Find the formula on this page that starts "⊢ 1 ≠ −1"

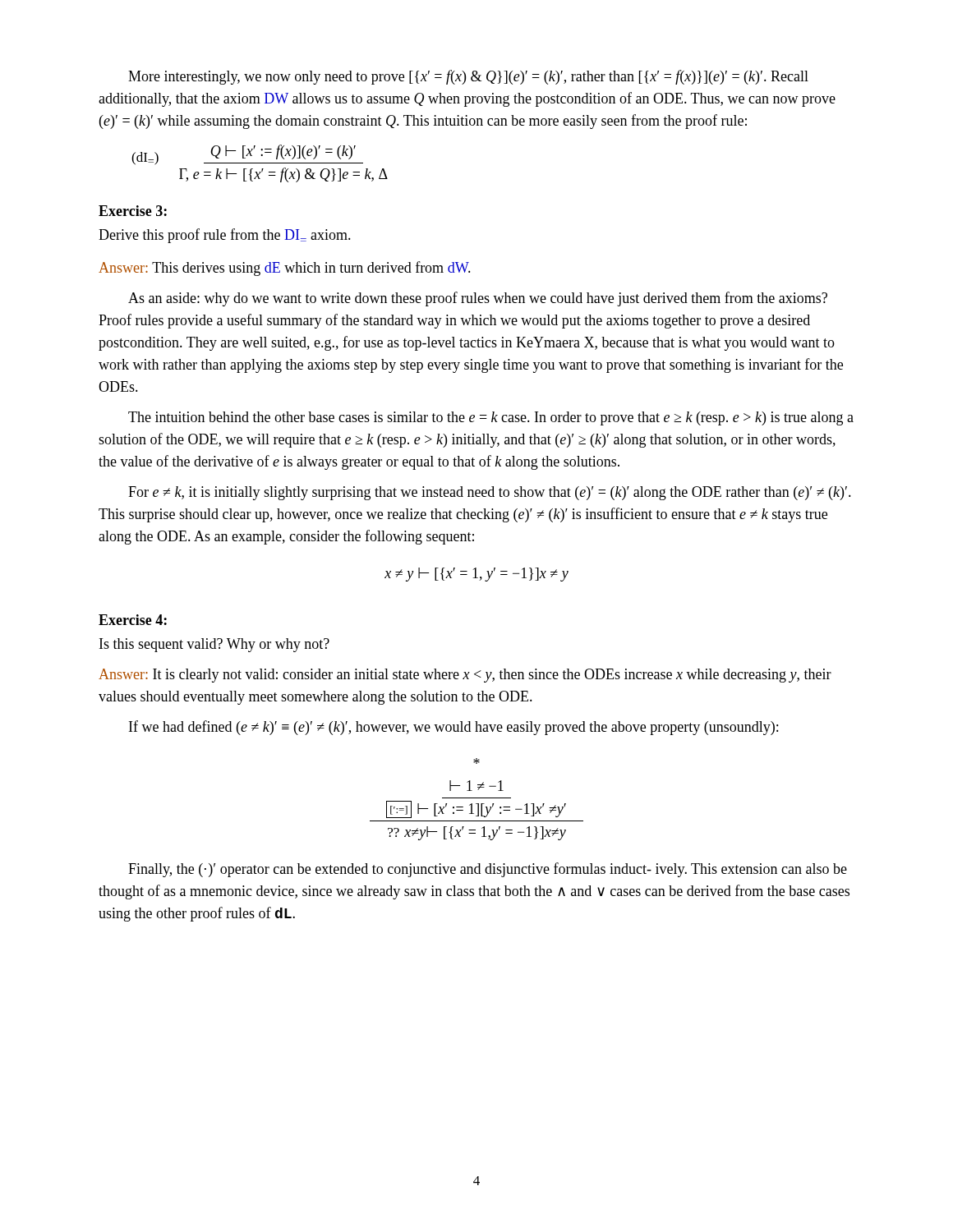(x=476, y=798)
